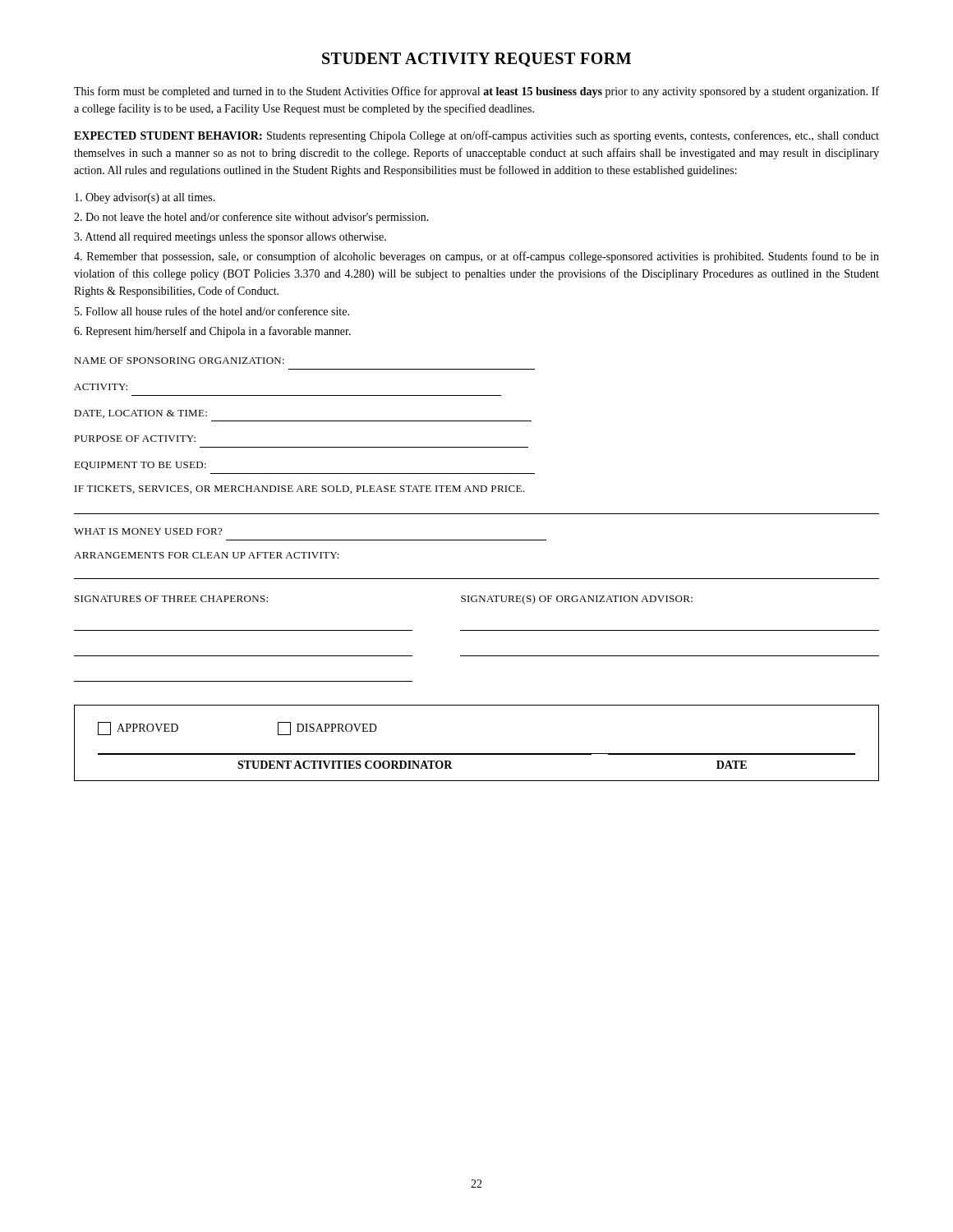Viewport: 953px width, 1232px height.
Task: Click the passage that begins "SIGNATURE(S) OF ORGANIZATION"
Action: 577,598
